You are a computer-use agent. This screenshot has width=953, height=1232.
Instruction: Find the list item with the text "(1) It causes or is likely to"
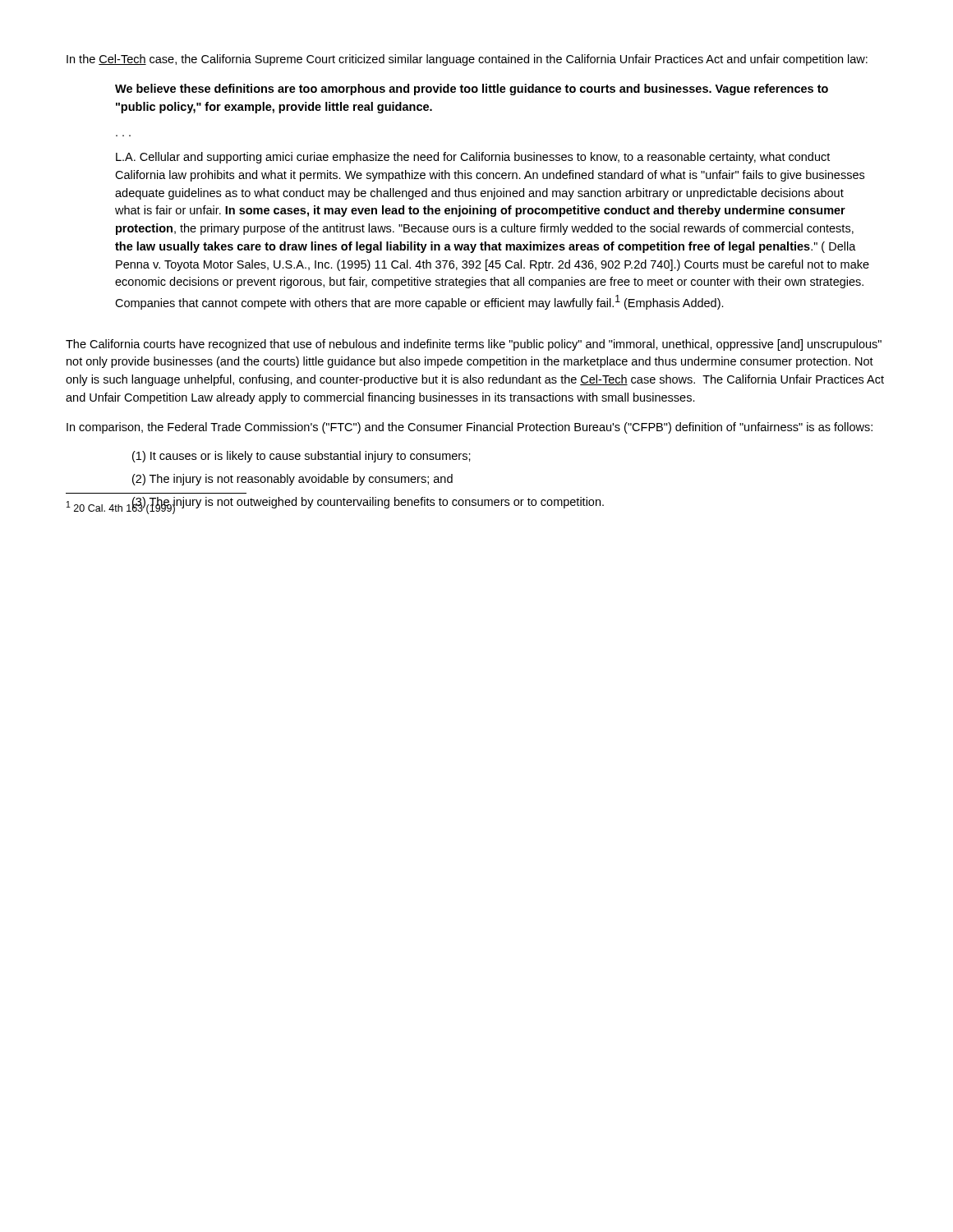[301, 456]
